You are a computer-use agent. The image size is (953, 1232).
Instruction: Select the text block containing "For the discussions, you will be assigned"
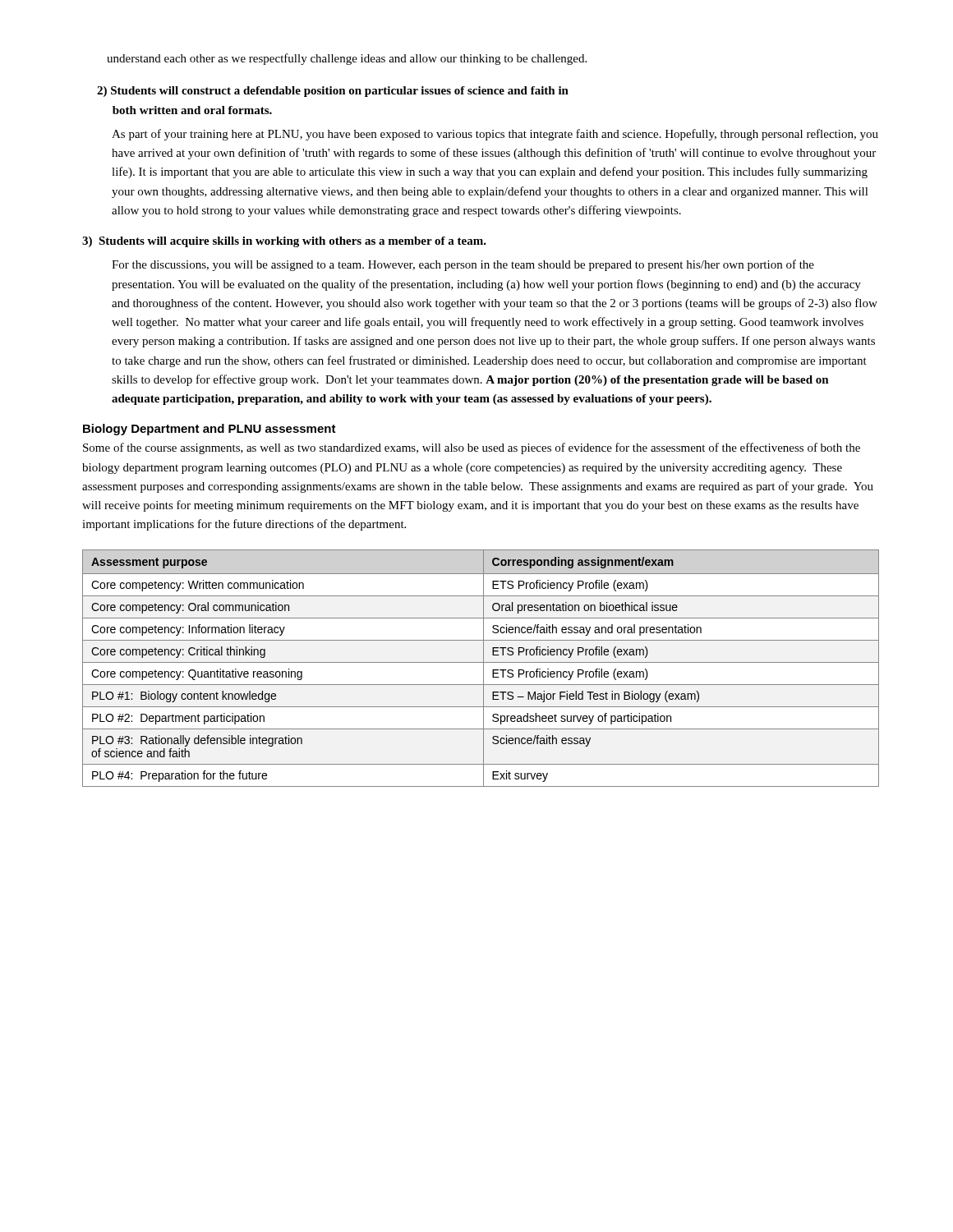click(x=494, y=332)
